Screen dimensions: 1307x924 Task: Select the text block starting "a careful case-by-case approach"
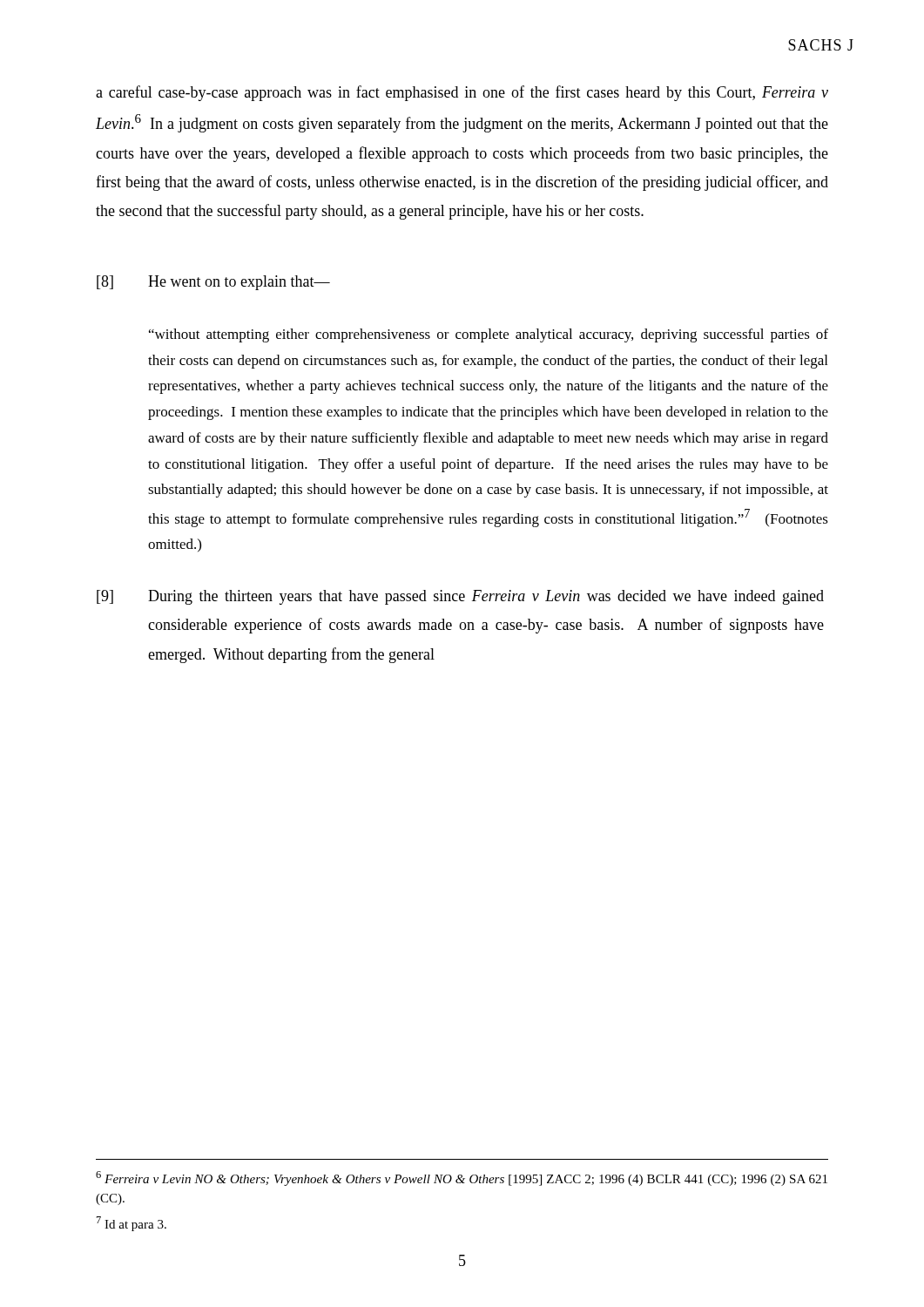click(x=462, y=152)
